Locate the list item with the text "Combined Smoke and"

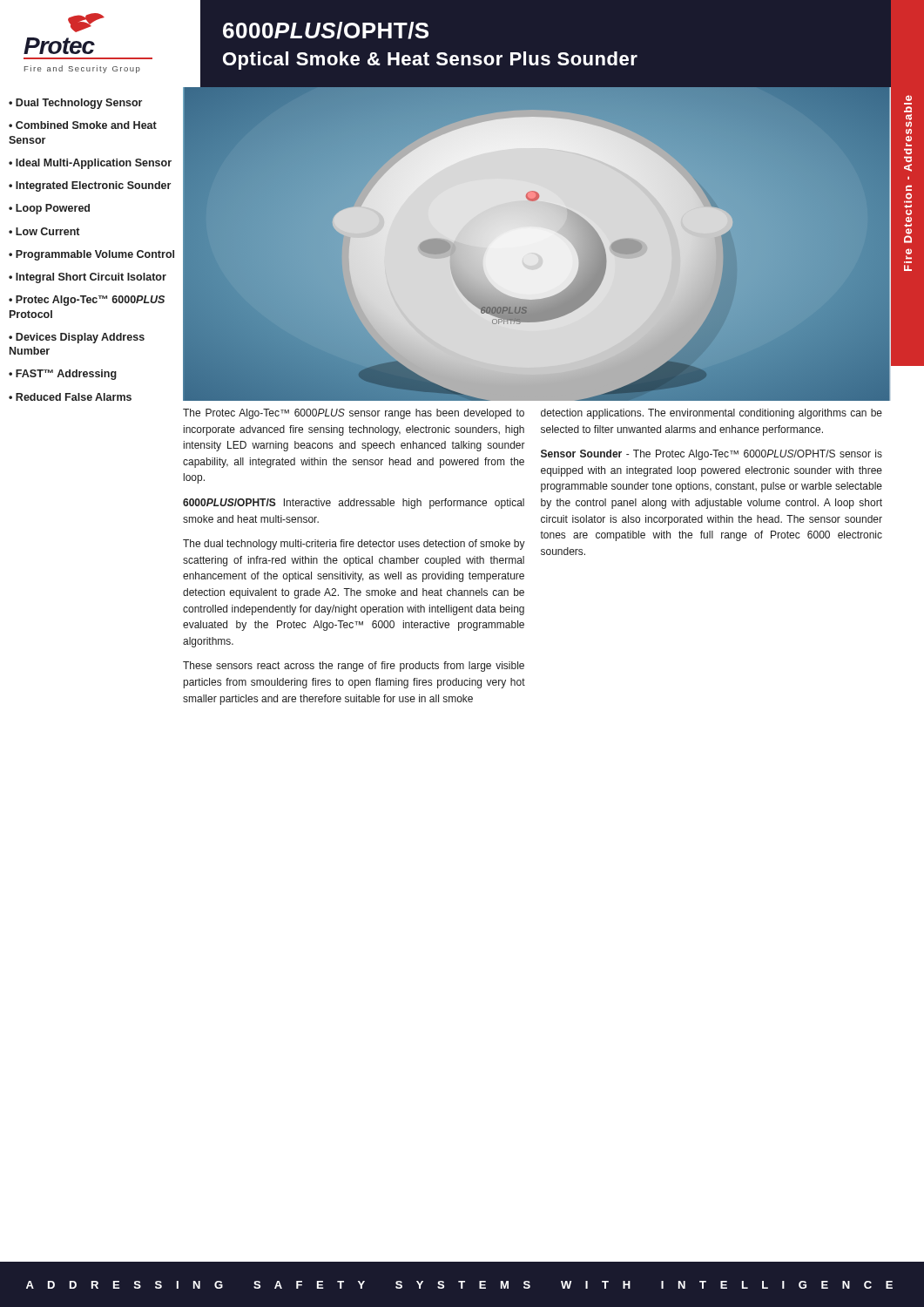(x=83, y=133)
